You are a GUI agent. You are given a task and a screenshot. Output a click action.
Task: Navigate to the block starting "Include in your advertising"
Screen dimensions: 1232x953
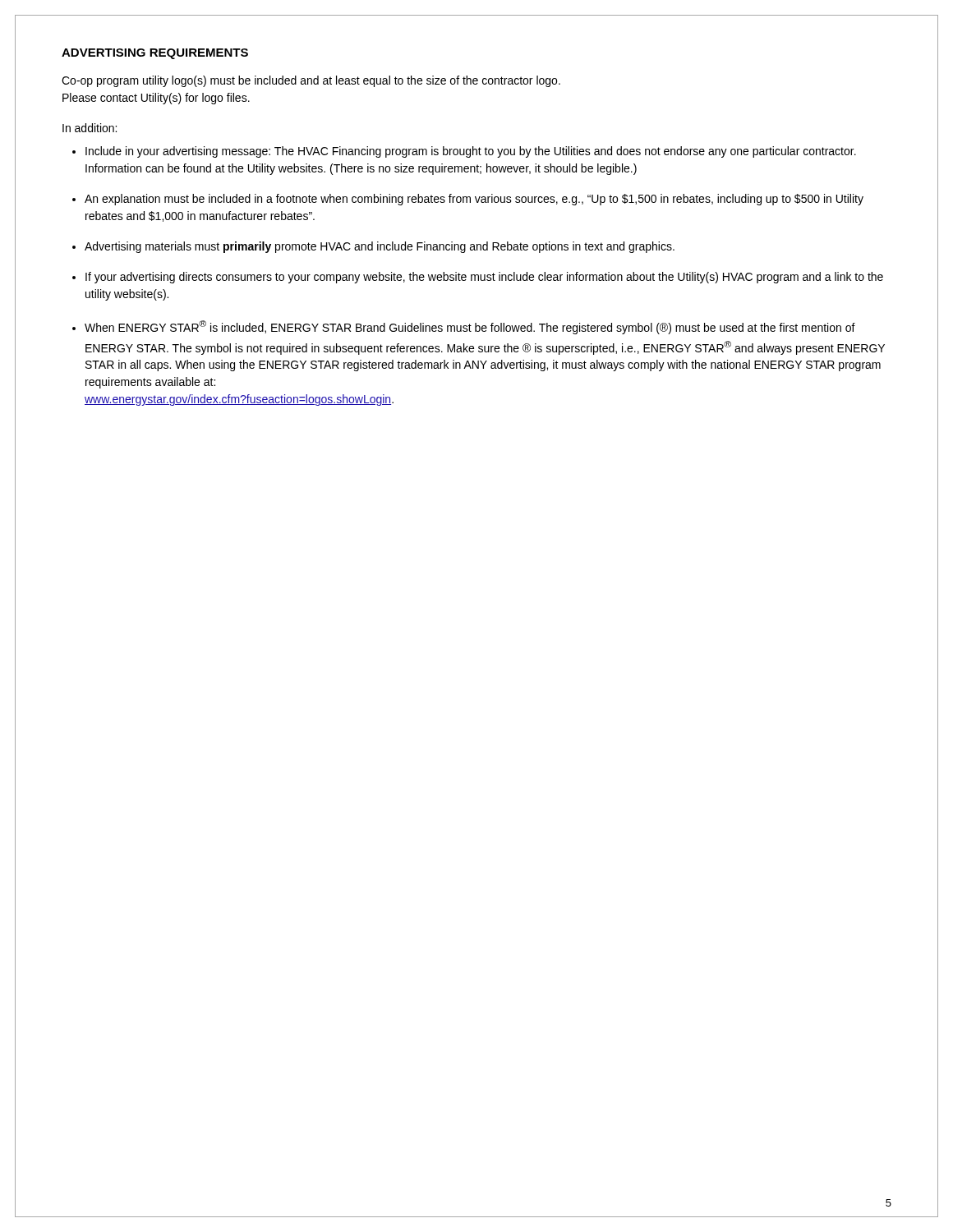point(488,160)
